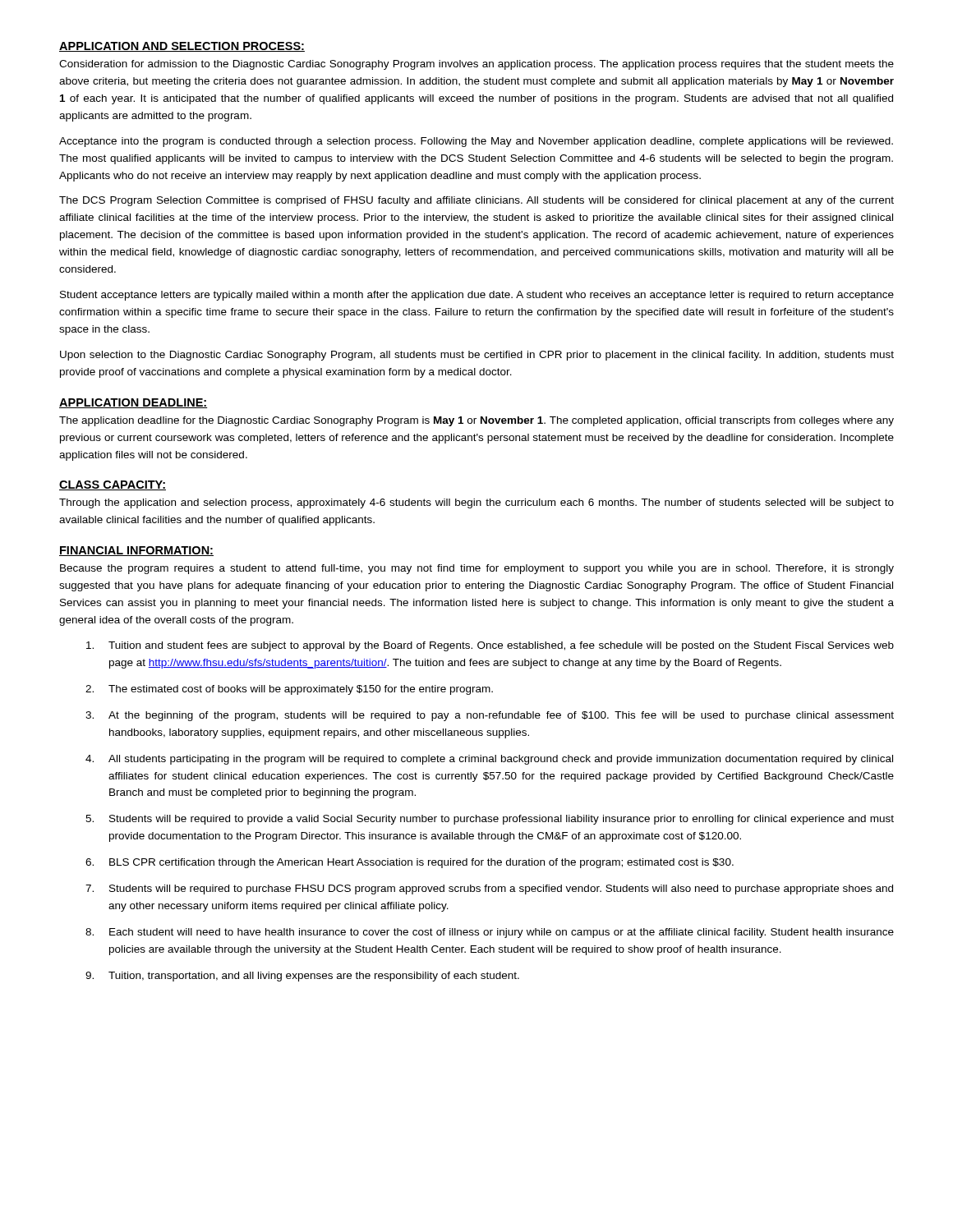
Task: Click on the text block that reads "The DCS Program Selection"
Action: 476,235
